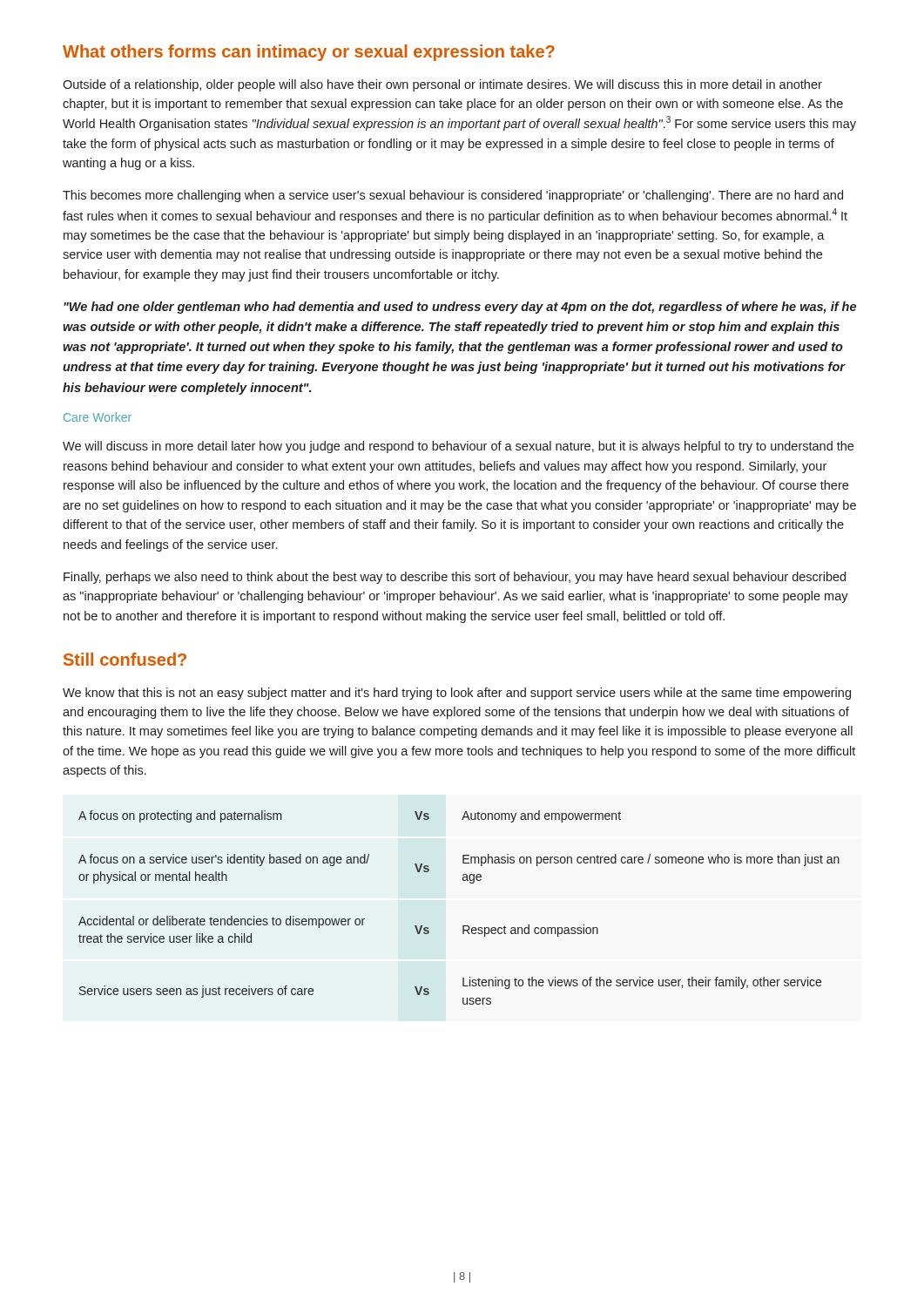Click a table
The image size is (924, 1307).
point(462,908)
